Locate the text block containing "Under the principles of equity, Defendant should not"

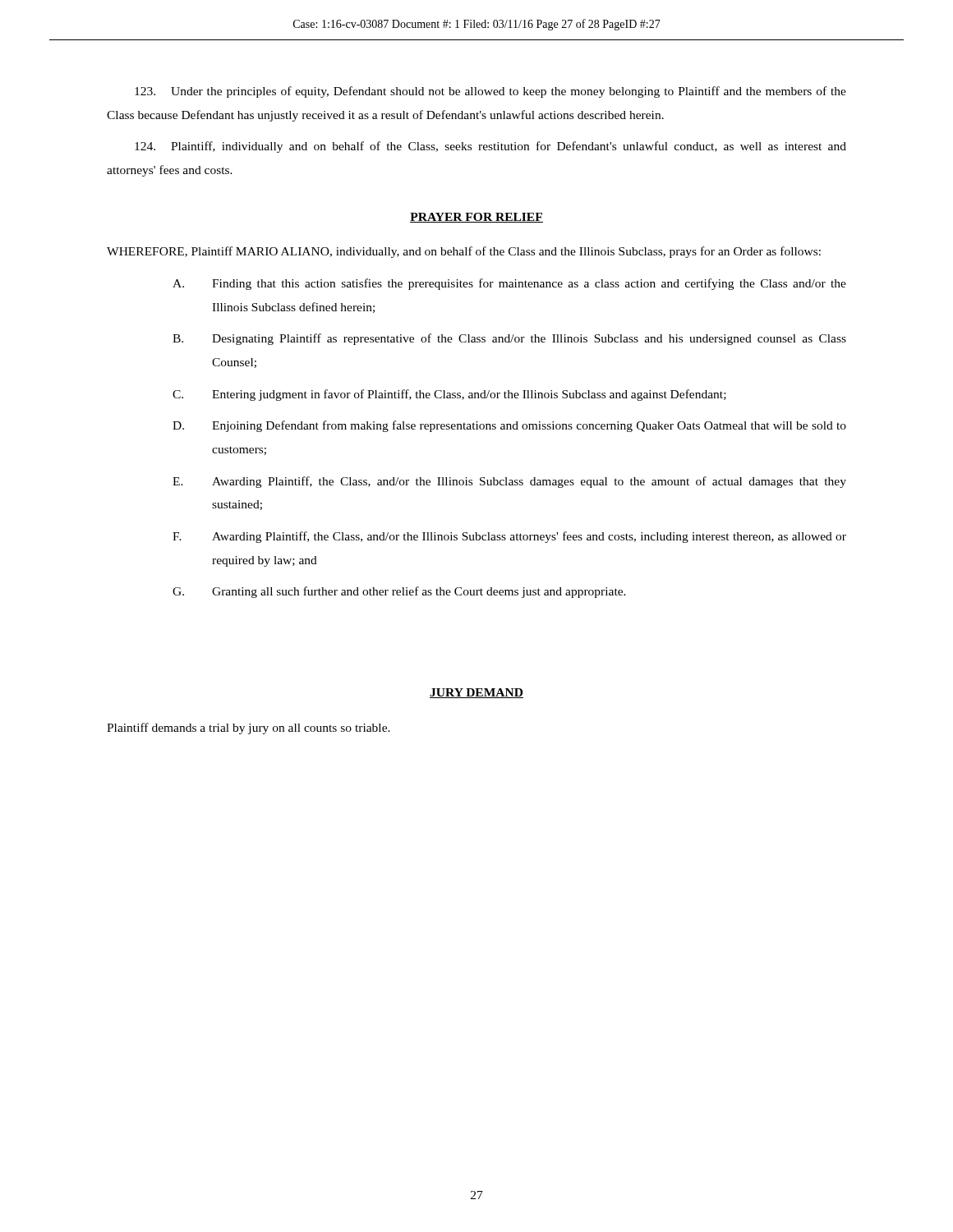click(476, 100)
